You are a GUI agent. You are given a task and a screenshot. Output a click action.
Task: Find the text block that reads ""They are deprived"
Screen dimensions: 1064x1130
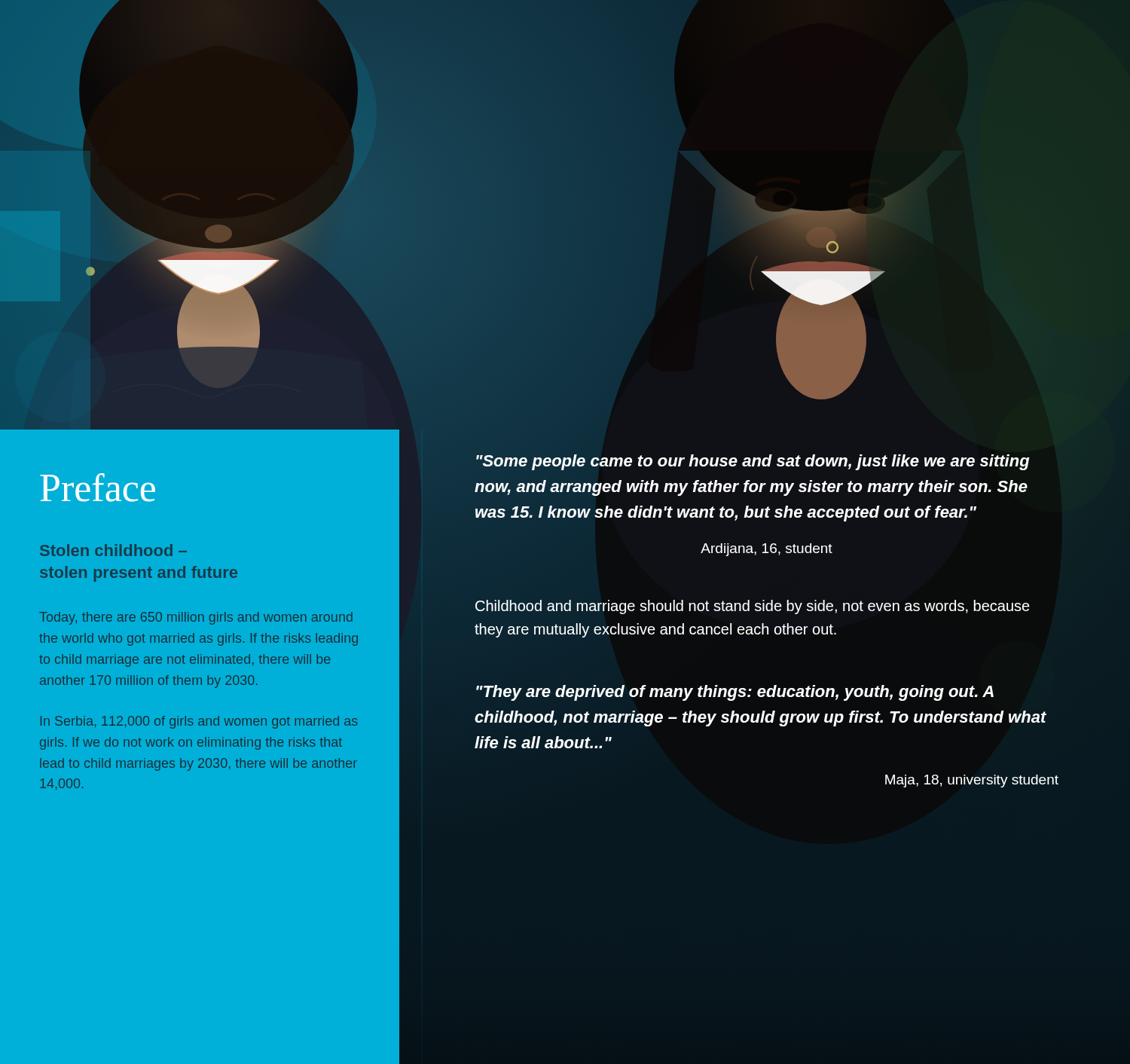[x=760, y=717]
